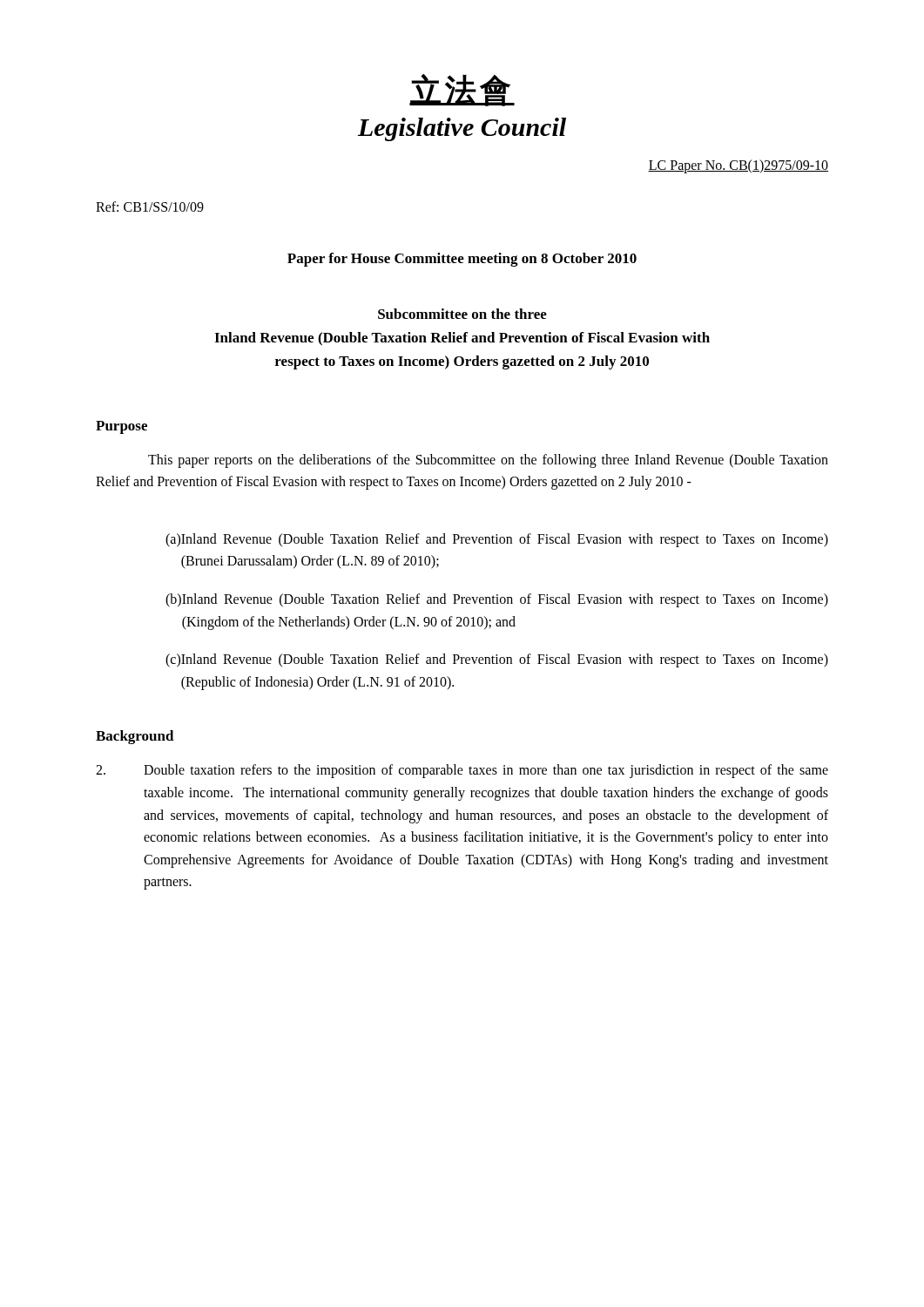Image resolution: width=924 pixels, height=1307 pixels.
Task: Find the text starting "(a) Inland Revenue (Double"
Action: click(x=462, y=550)
